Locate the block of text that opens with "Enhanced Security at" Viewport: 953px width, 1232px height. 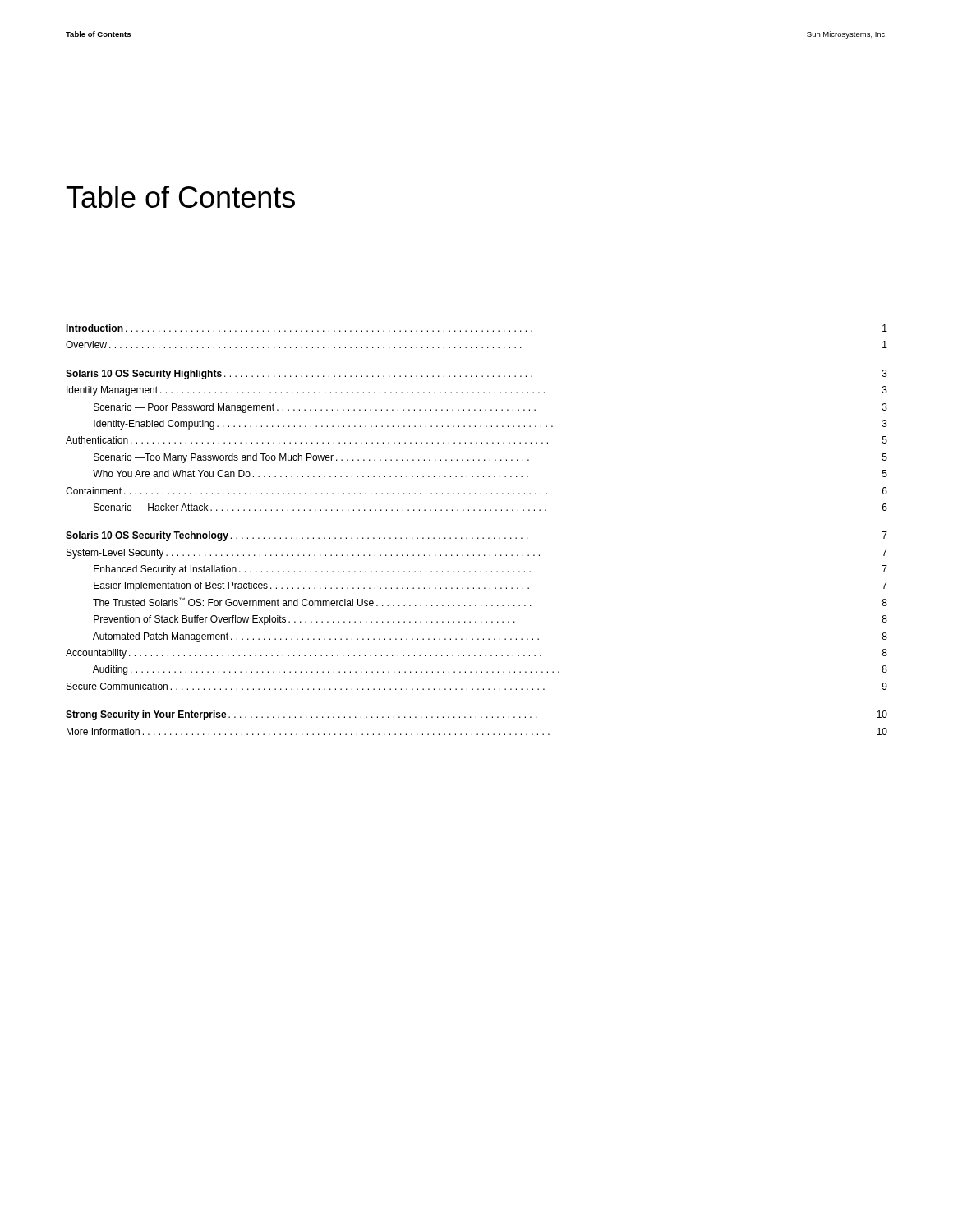pos(476,569)
